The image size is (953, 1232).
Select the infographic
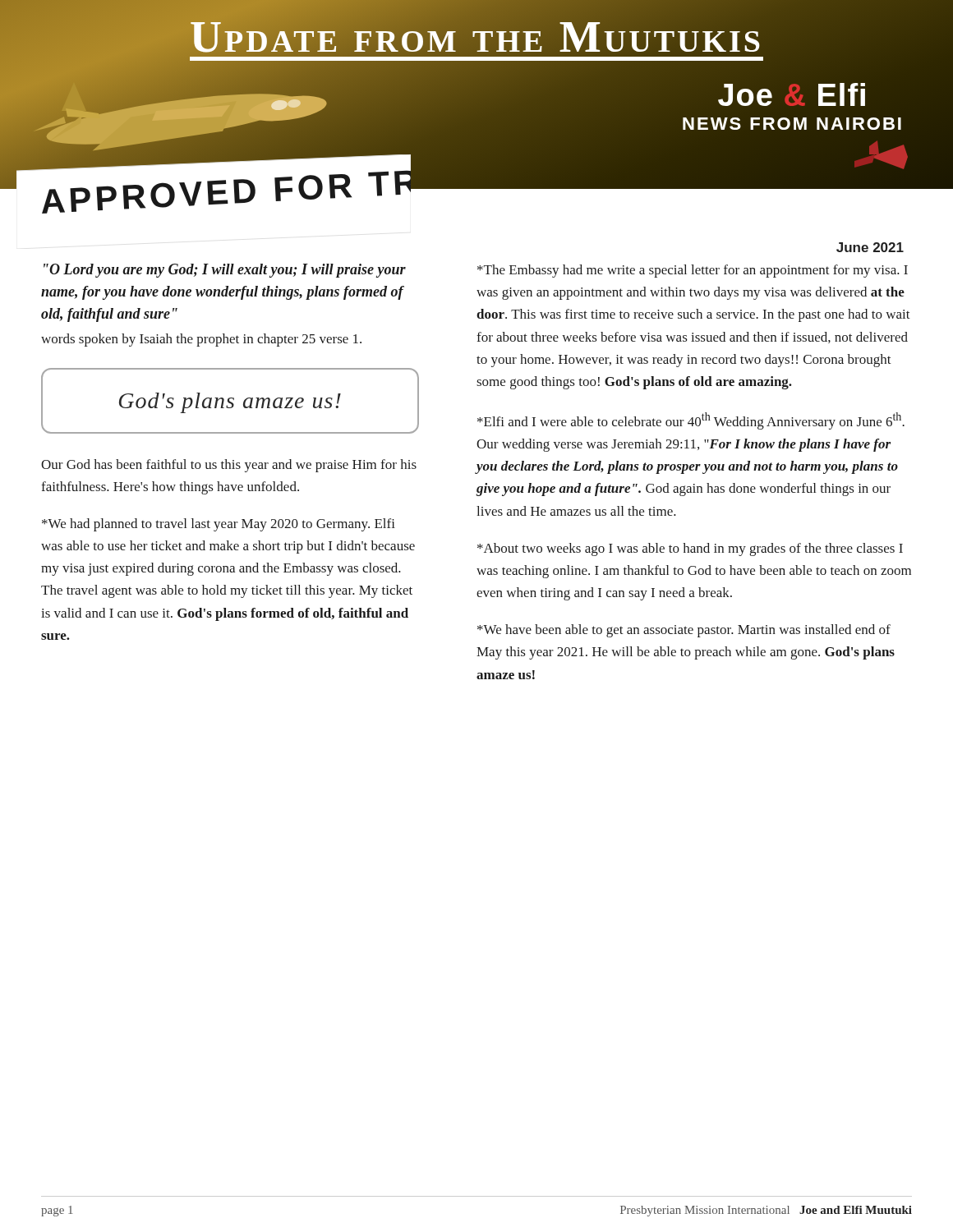[x=214, y=202]
